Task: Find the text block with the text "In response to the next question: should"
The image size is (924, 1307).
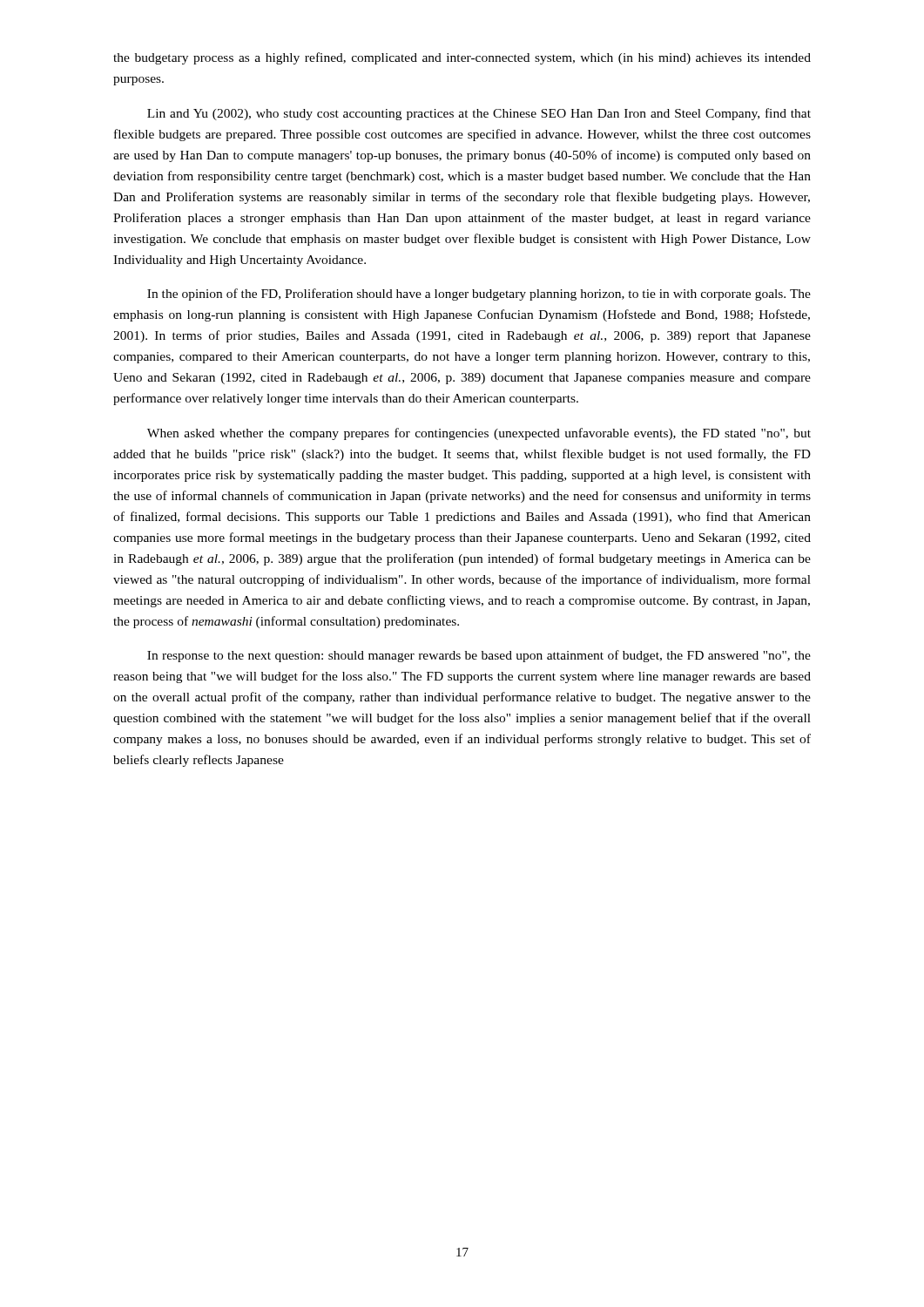Action: point(462,708)
